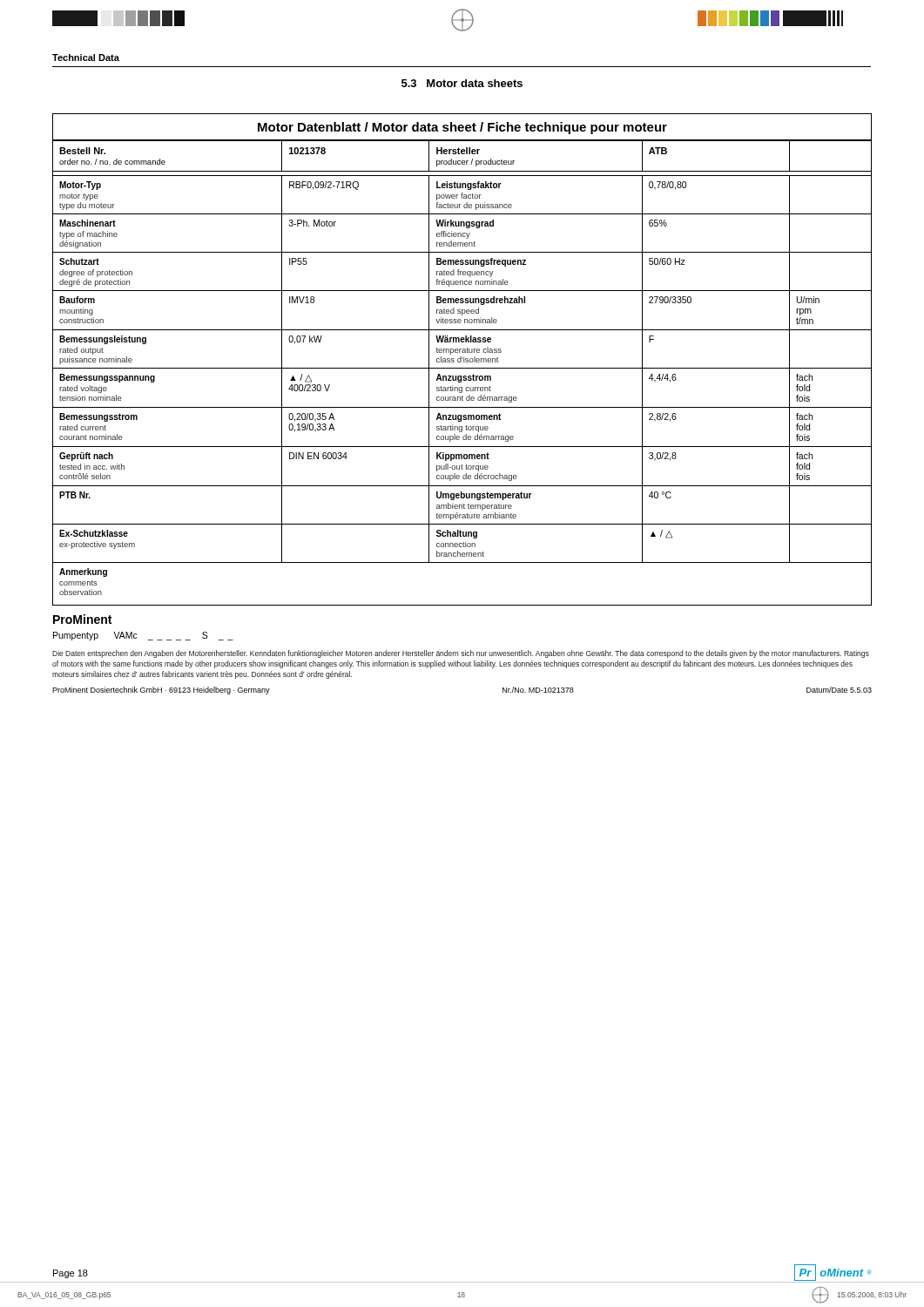Point to the text block starting "Pumpentyp VAMc_ _ _ _ _S_ _"
924x1307 pixels.
[143, 635]
